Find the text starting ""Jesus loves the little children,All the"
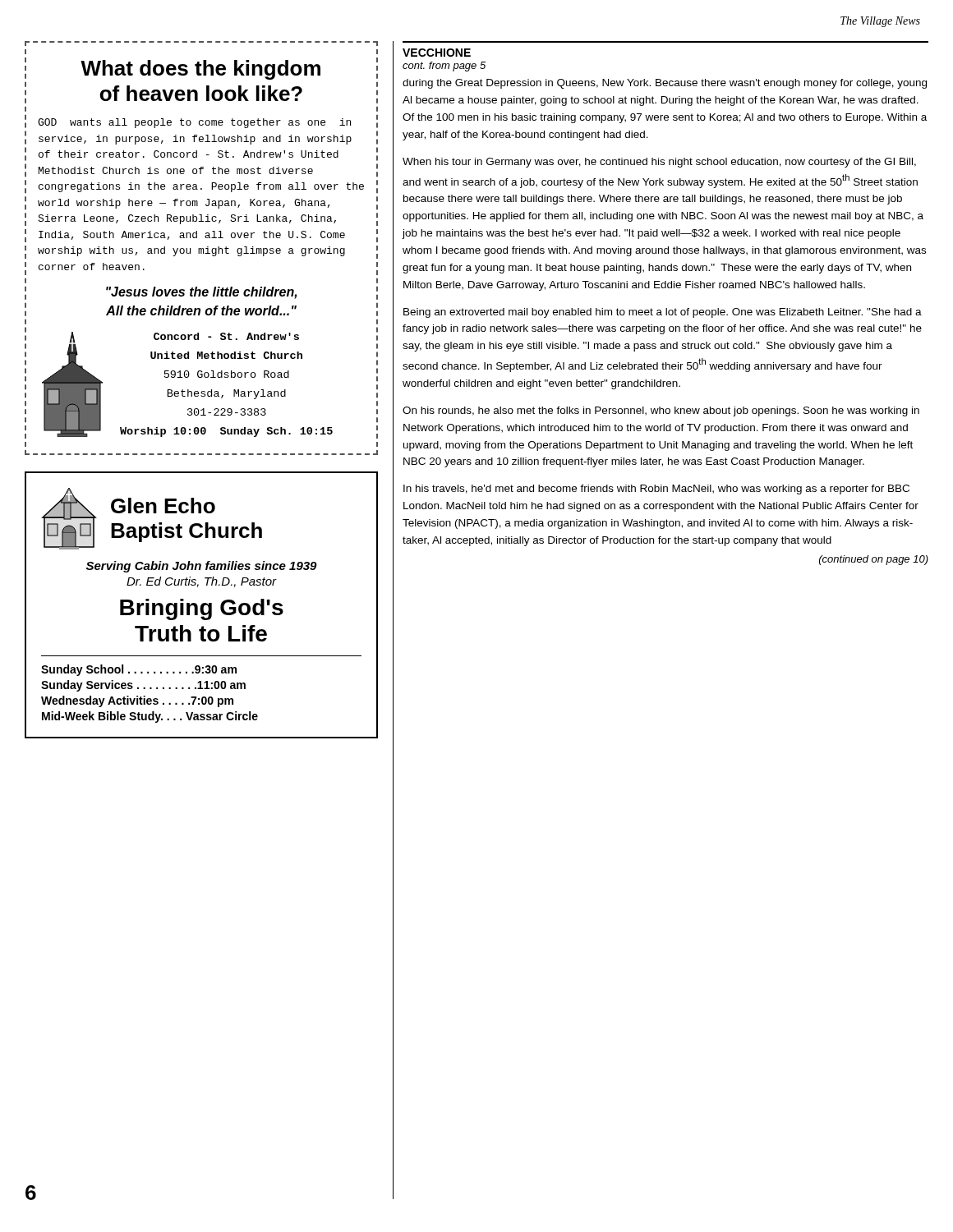This screenshot has width=953, height=1232. pos(201,301)
